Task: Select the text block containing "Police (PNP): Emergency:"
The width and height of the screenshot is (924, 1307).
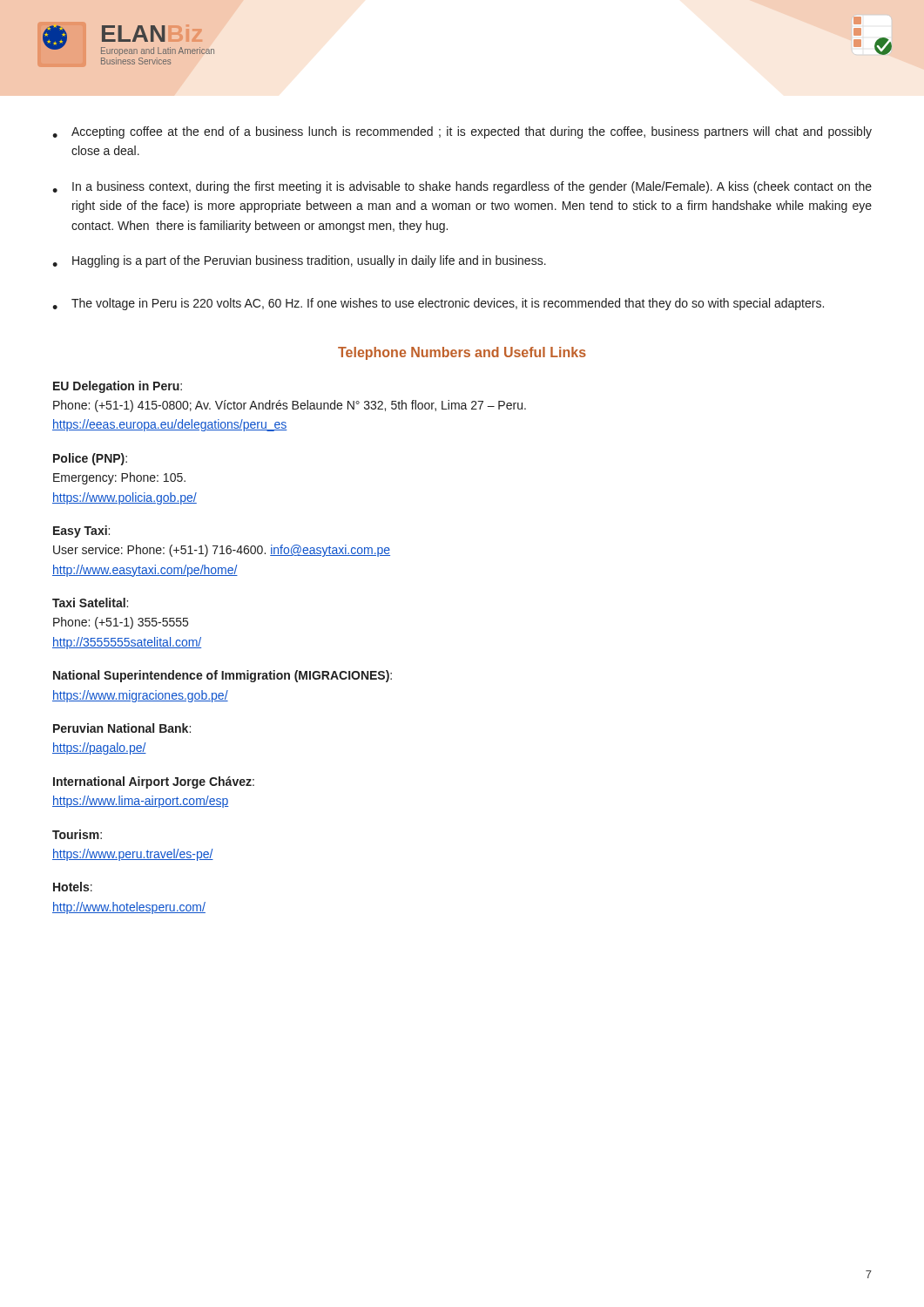Action: pyautogui.click(x=124, y=478)
